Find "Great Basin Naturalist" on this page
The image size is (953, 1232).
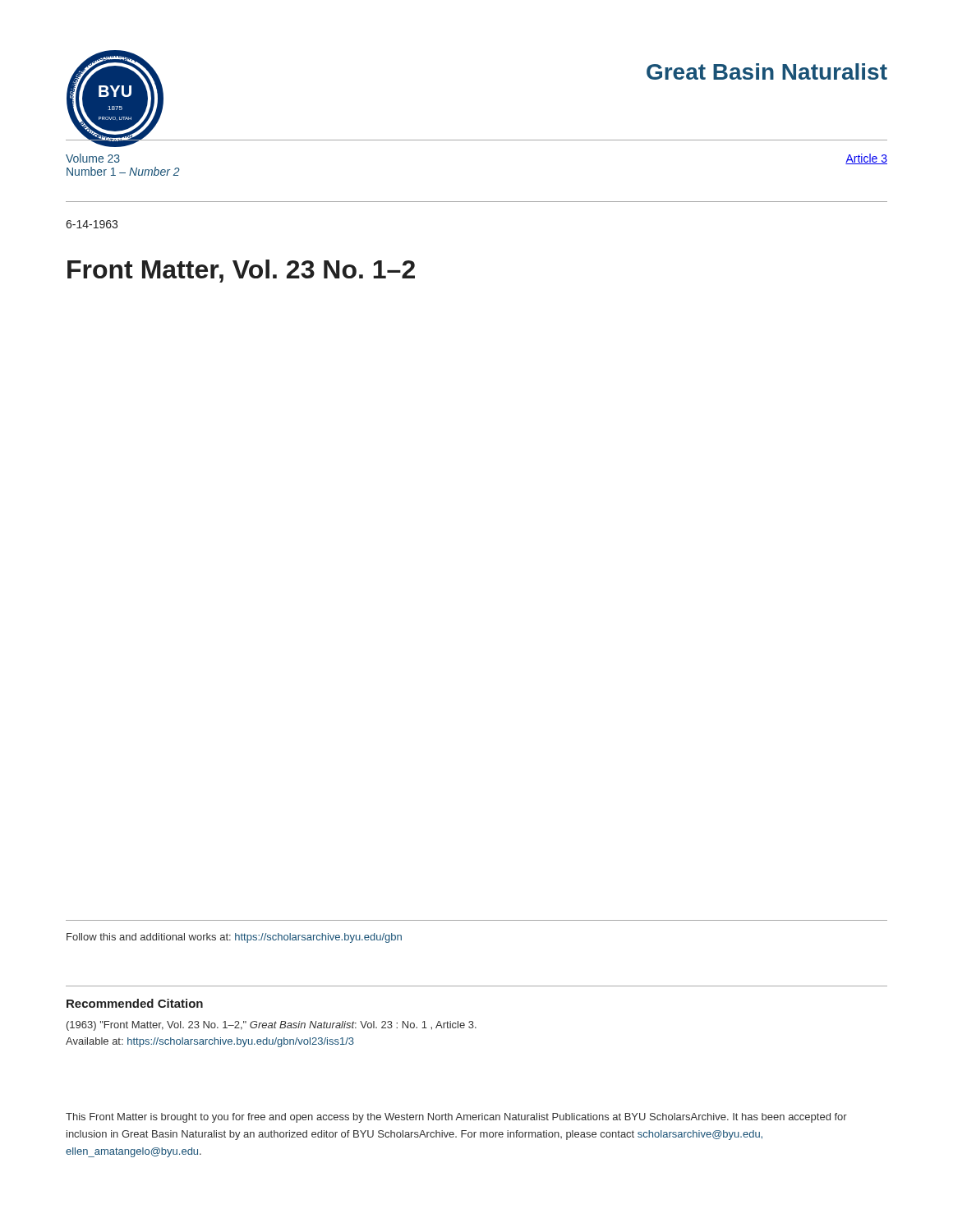[766, 72]
